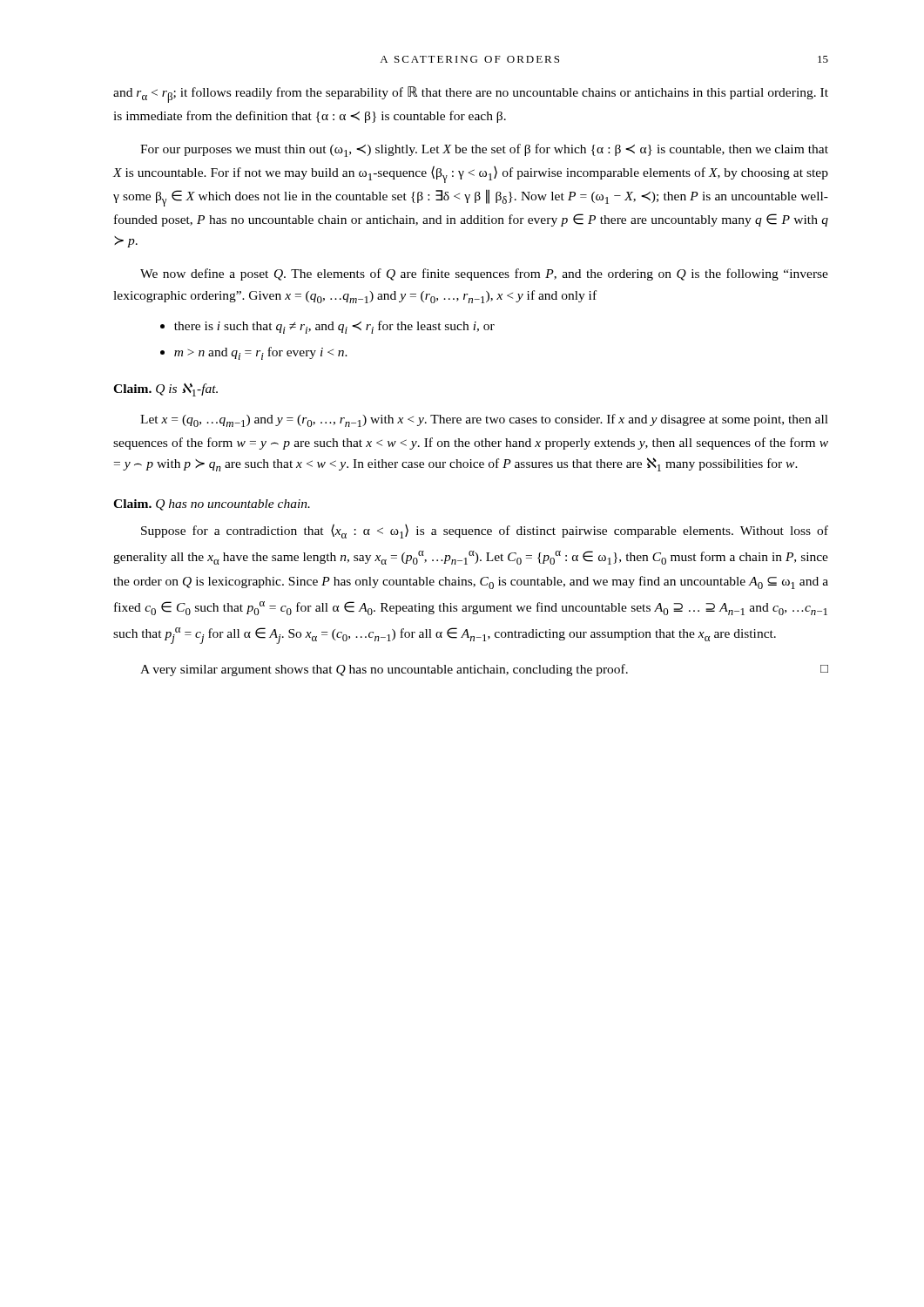
Task: Point to the section header beginning "Claim. Q is"
Action: [x=166, y=390]
